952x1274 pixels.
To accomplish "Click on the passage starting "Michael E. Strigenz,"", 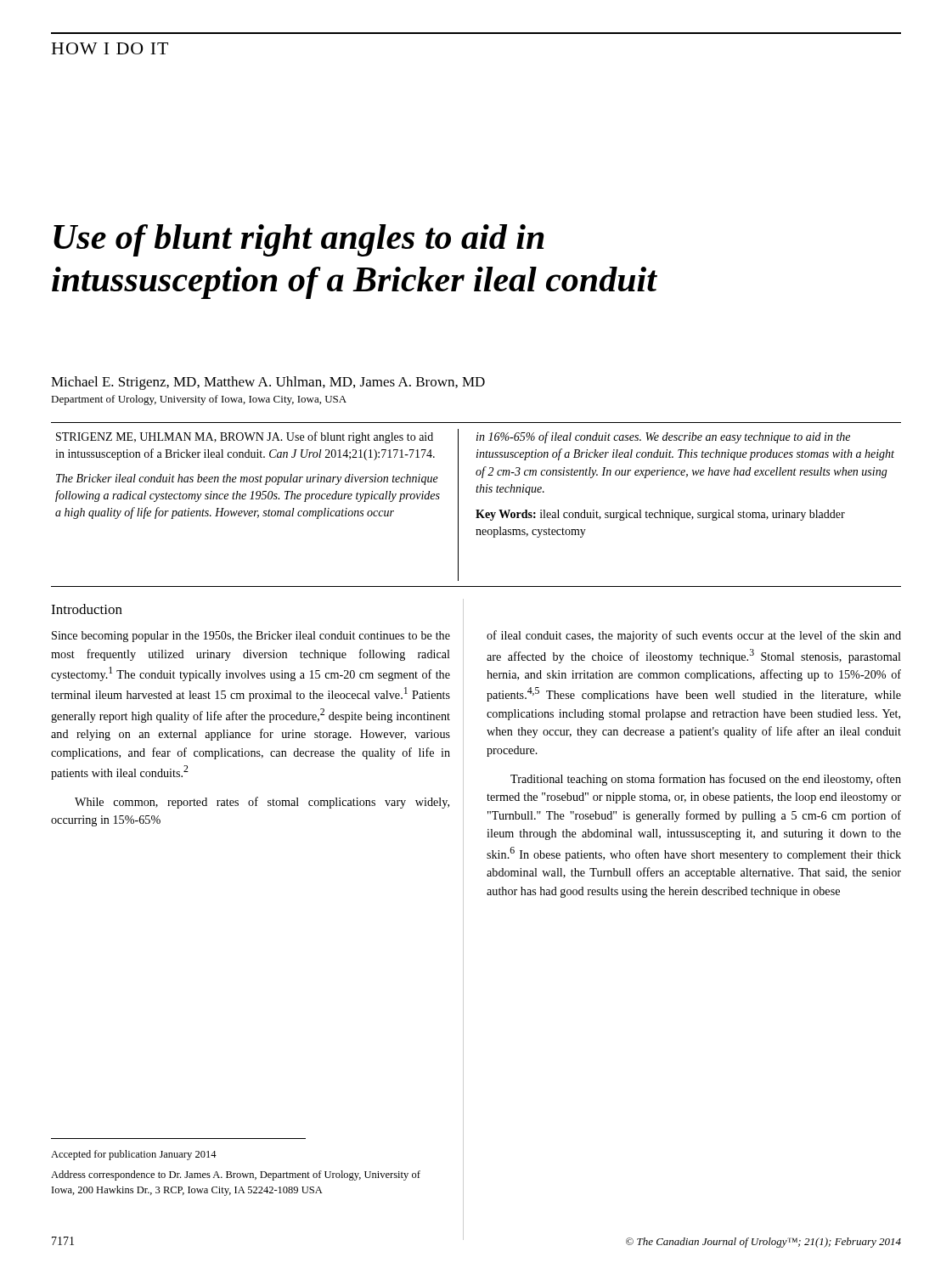I will pos(476,390).
